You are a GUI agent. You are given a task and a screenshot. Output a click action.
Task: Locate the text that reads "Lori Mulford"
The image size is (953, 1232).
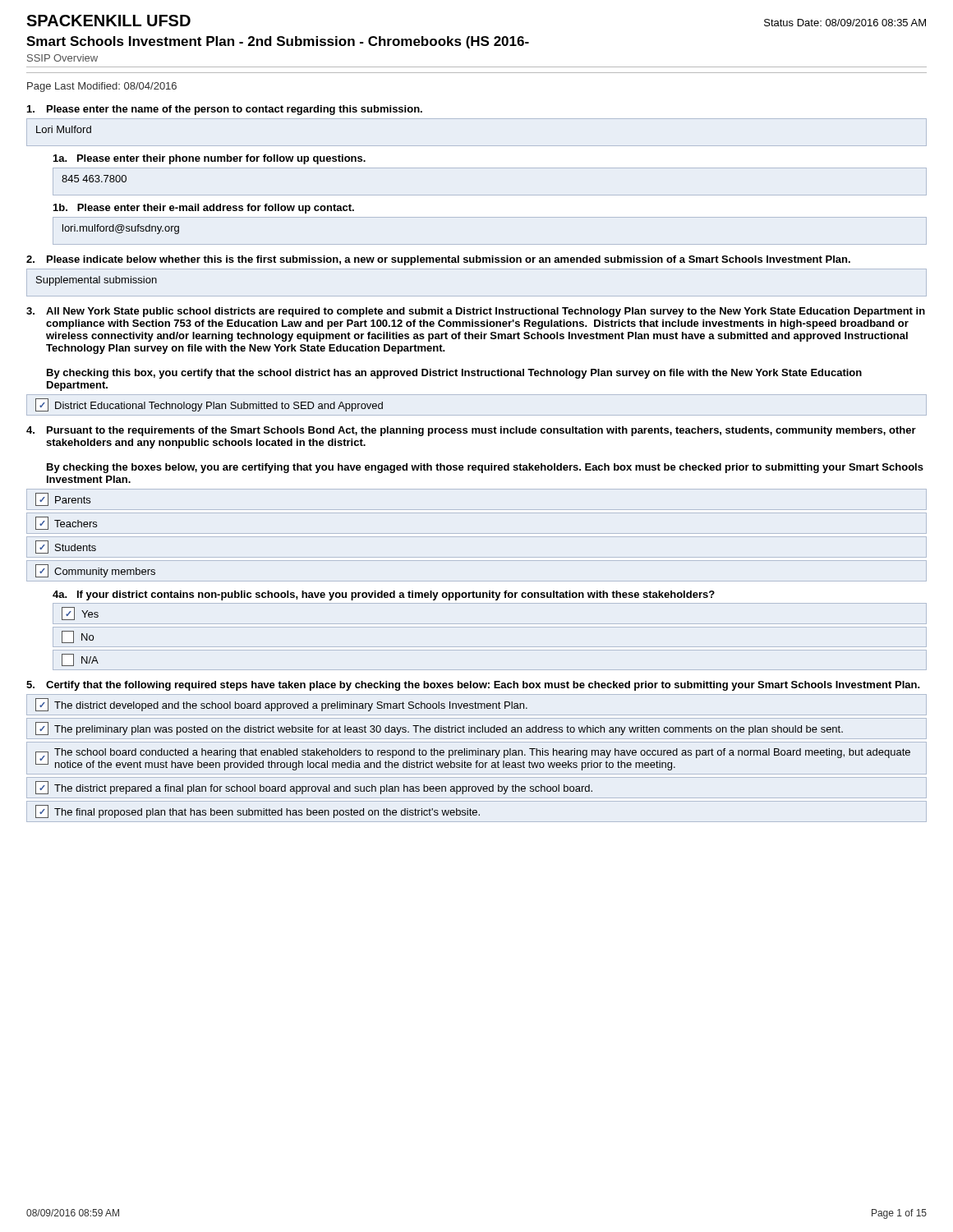[x=64, y=129]
